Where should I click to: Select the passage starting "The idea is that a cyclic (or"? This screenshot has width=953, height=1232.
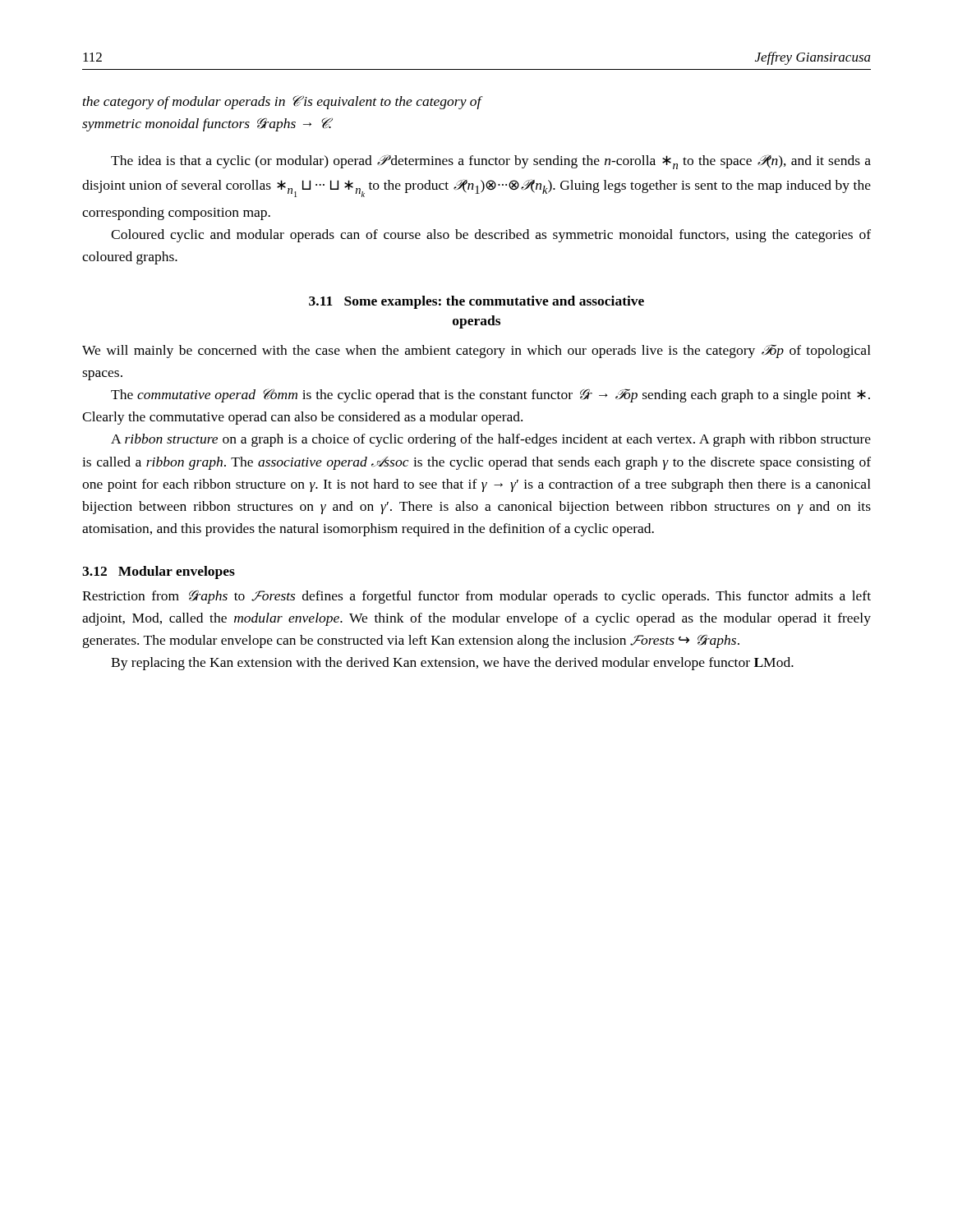[x=476, y=186]
